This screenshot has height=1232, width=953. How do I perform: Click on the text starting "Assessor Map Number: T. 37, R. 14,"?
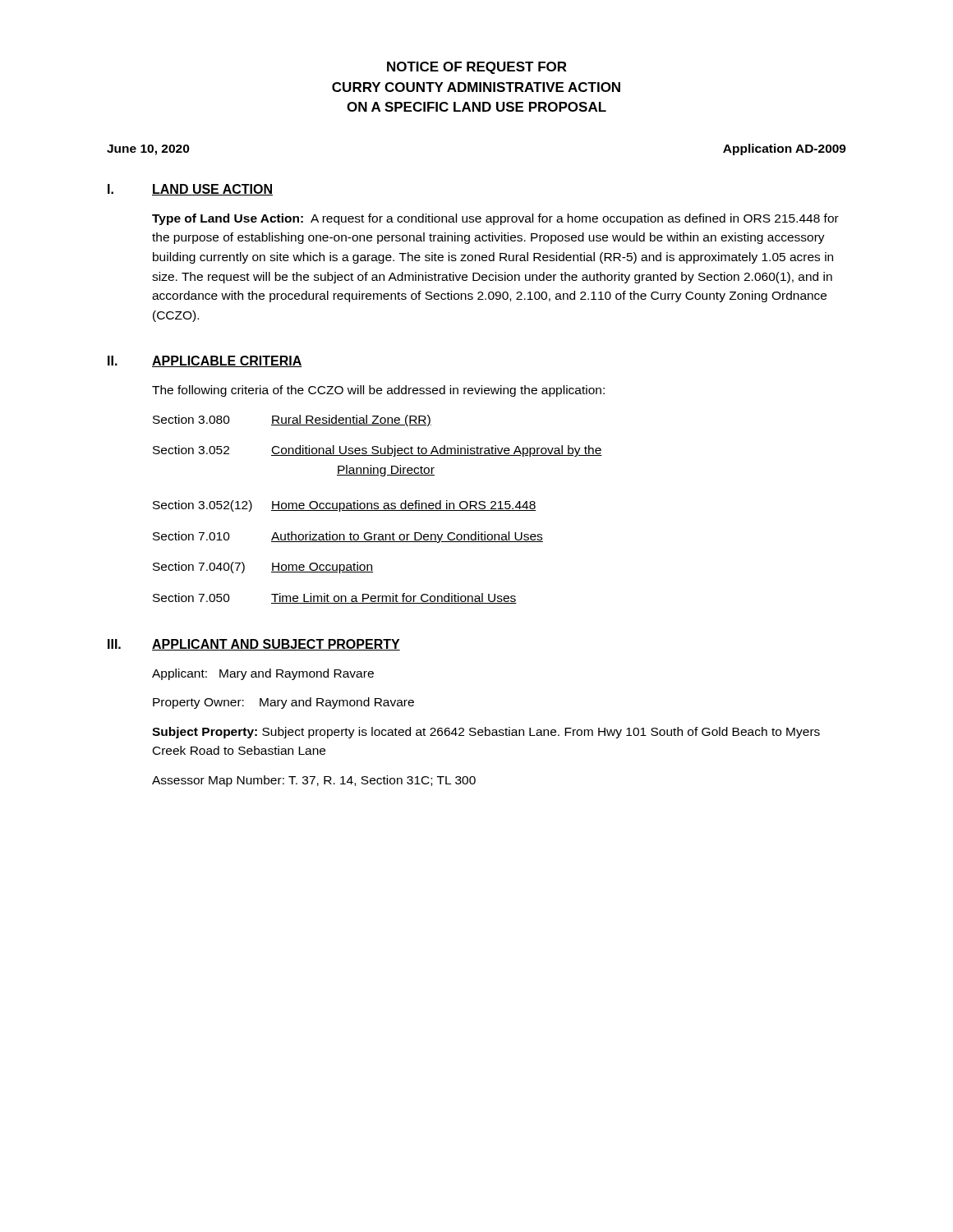(x=314, y=781)
